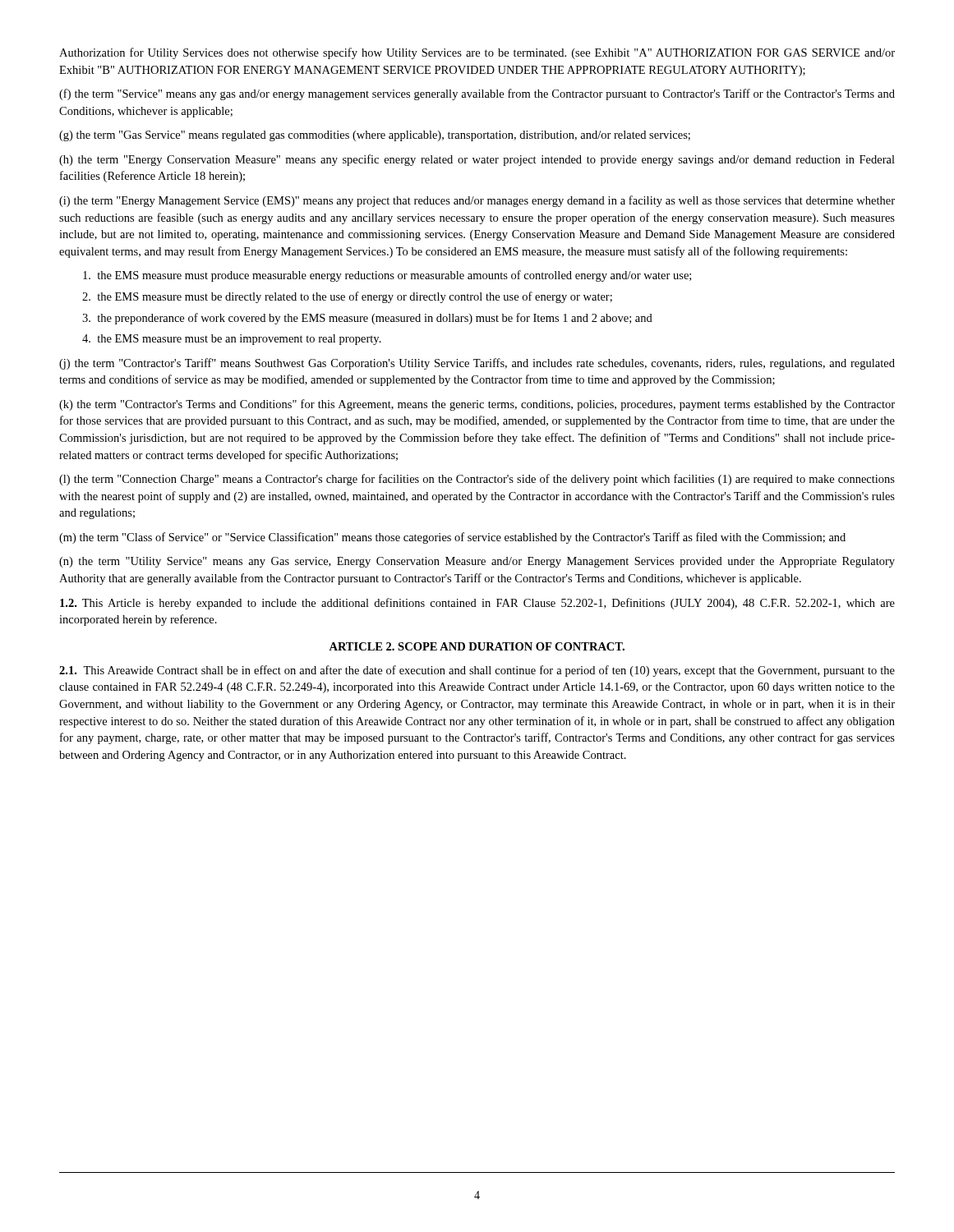Viewport: 954px width, 1232px height.
Task: Locate the block of text that opens with "4. the EMS measure must be an improvement"
Action: tap(232, 340)
